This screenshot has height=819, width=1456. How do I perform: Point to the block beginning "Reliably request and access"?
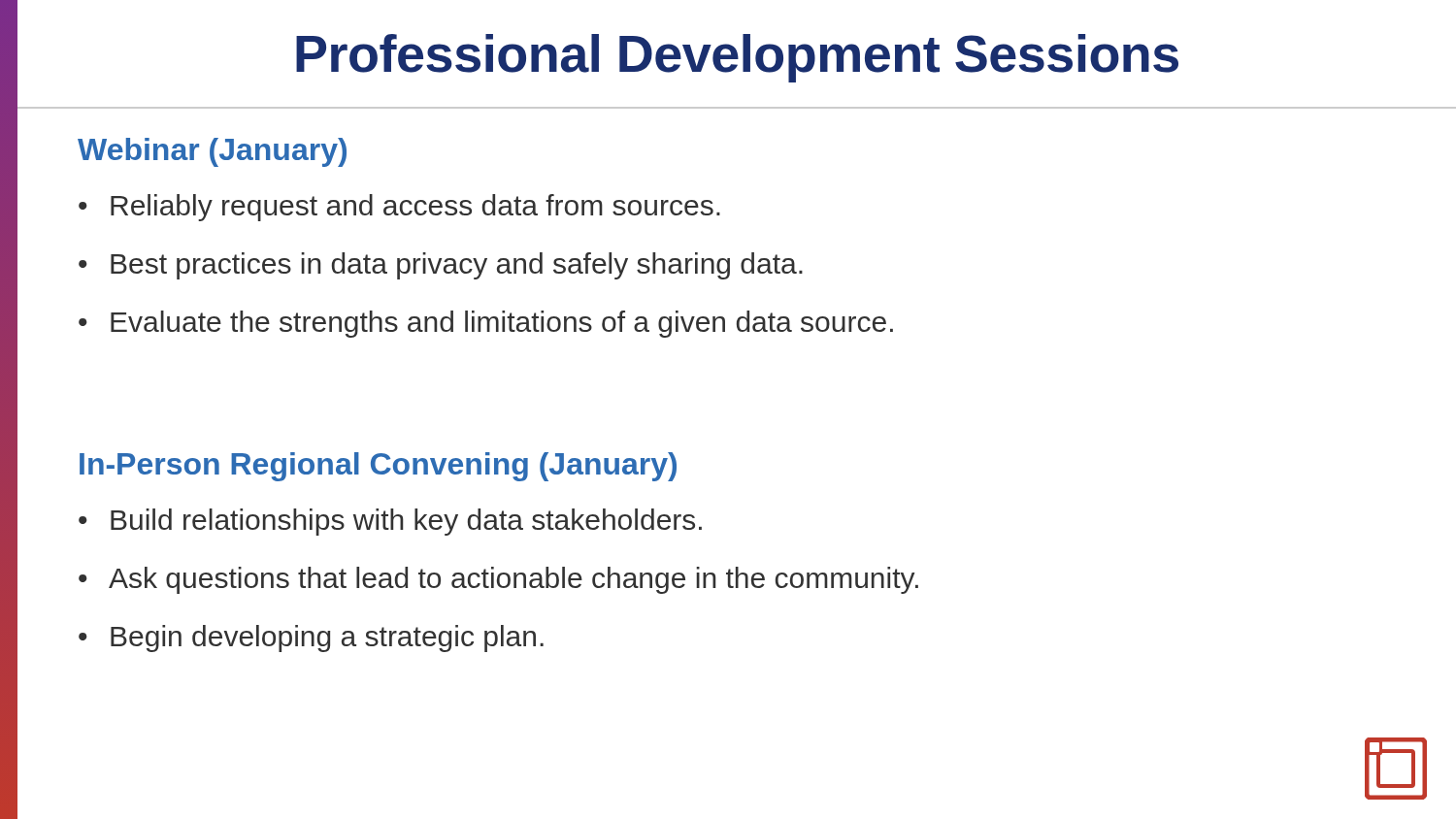(x=415, y=205)
